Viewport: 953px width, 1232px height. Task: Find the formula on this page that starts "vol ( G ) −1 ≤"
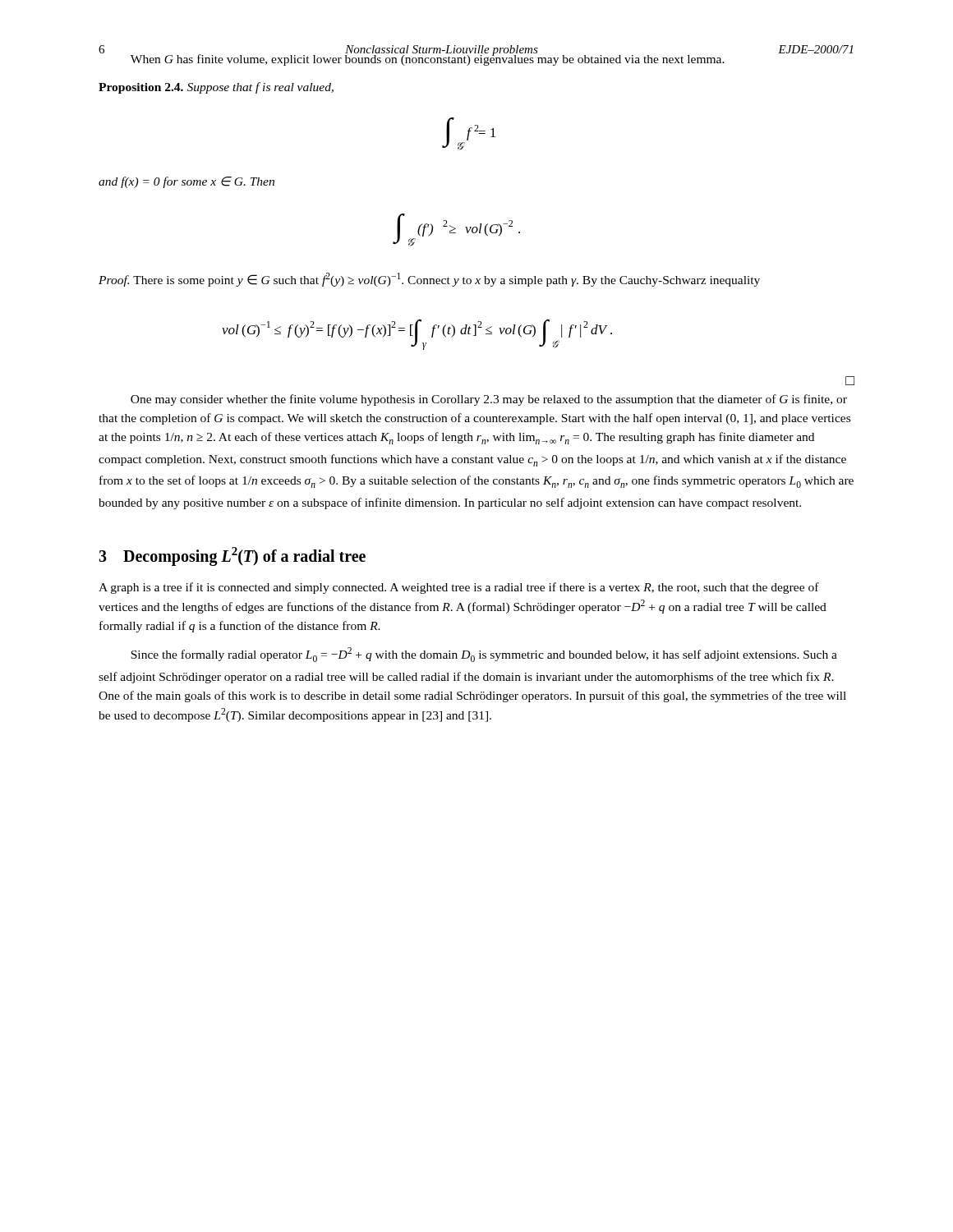coord(476,328)
